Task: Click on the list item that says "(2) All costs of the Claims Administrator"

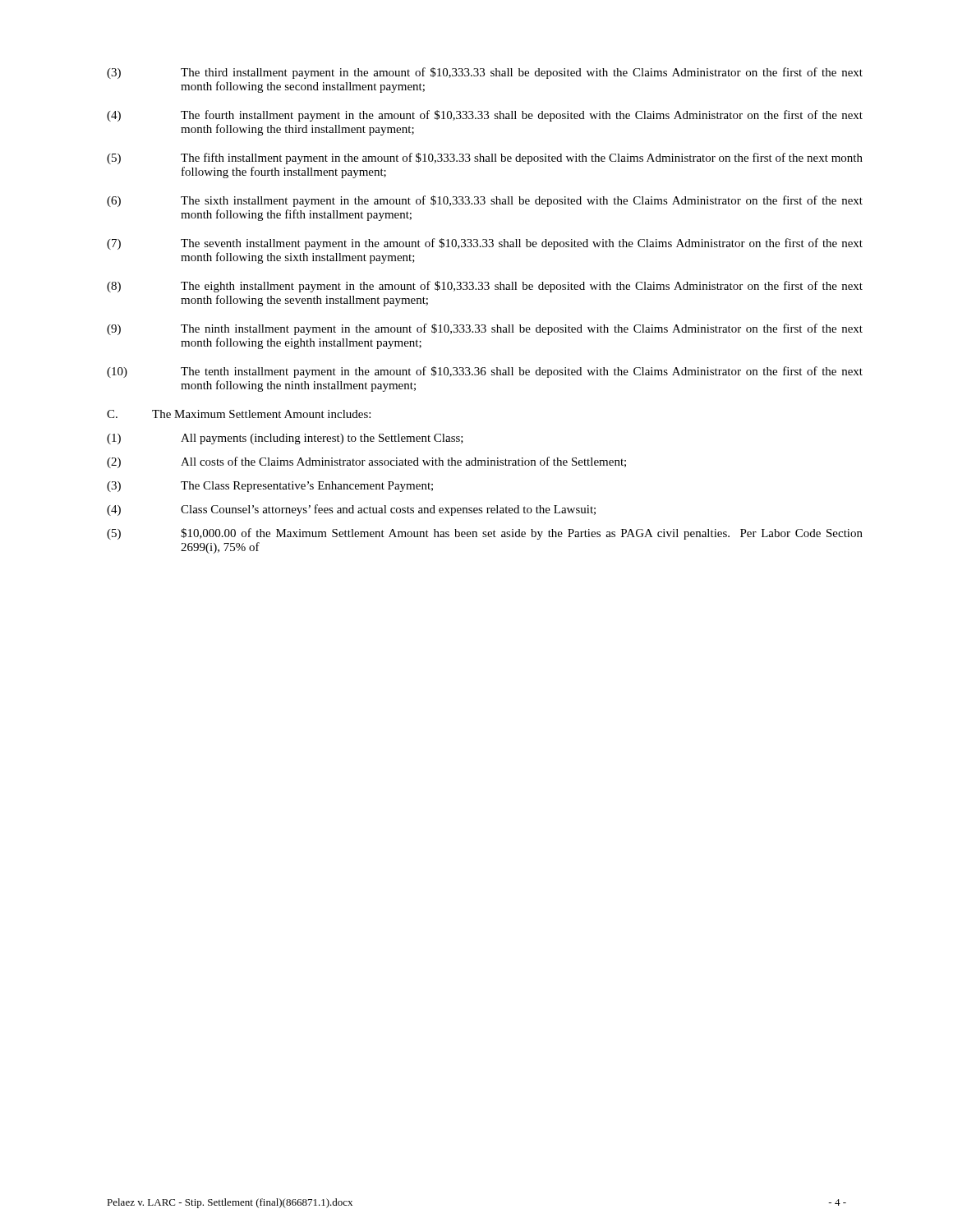Action: [485, 462]
